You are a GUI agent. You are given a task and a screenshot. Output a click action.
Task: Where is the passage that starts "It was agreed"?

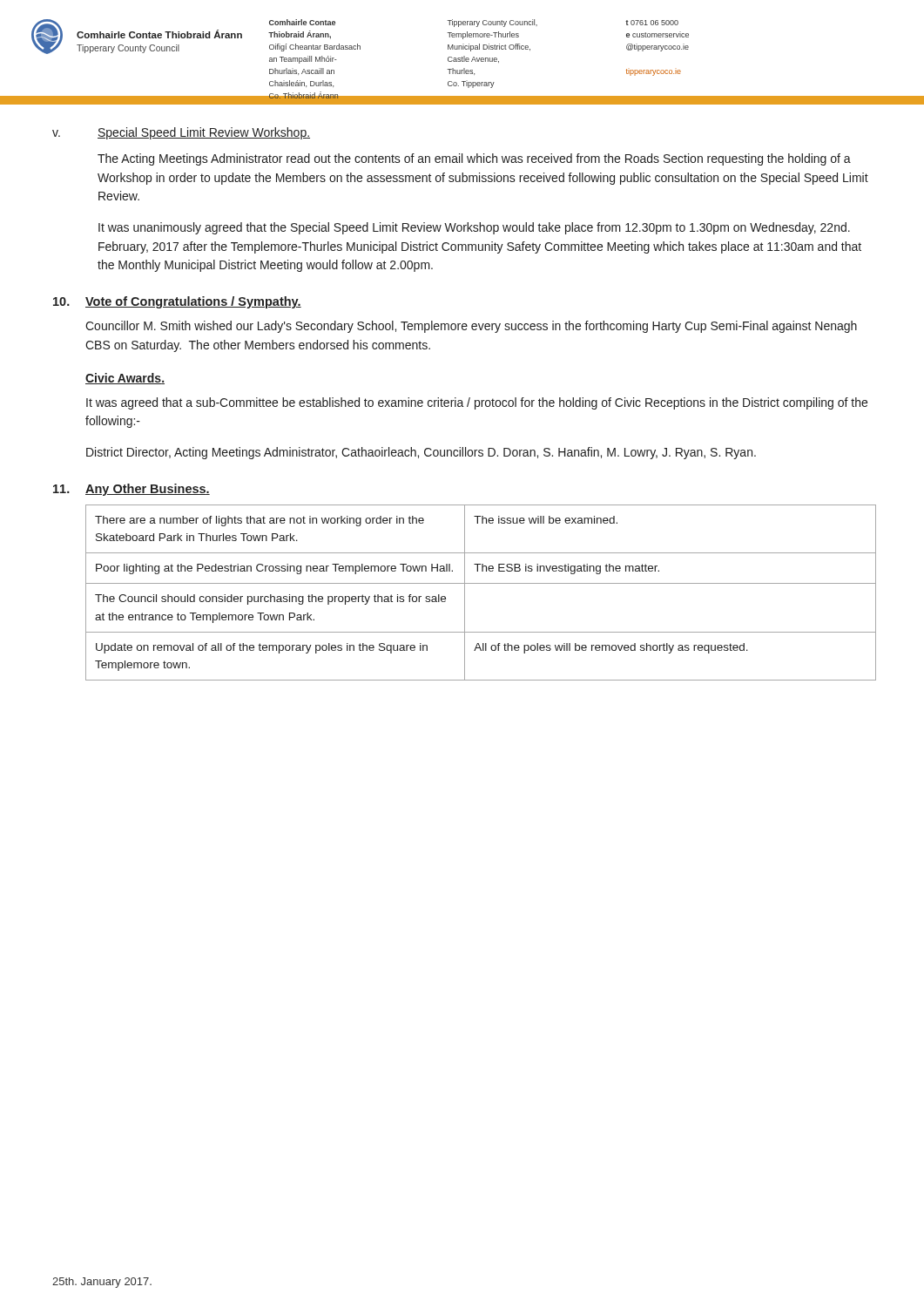477,412
